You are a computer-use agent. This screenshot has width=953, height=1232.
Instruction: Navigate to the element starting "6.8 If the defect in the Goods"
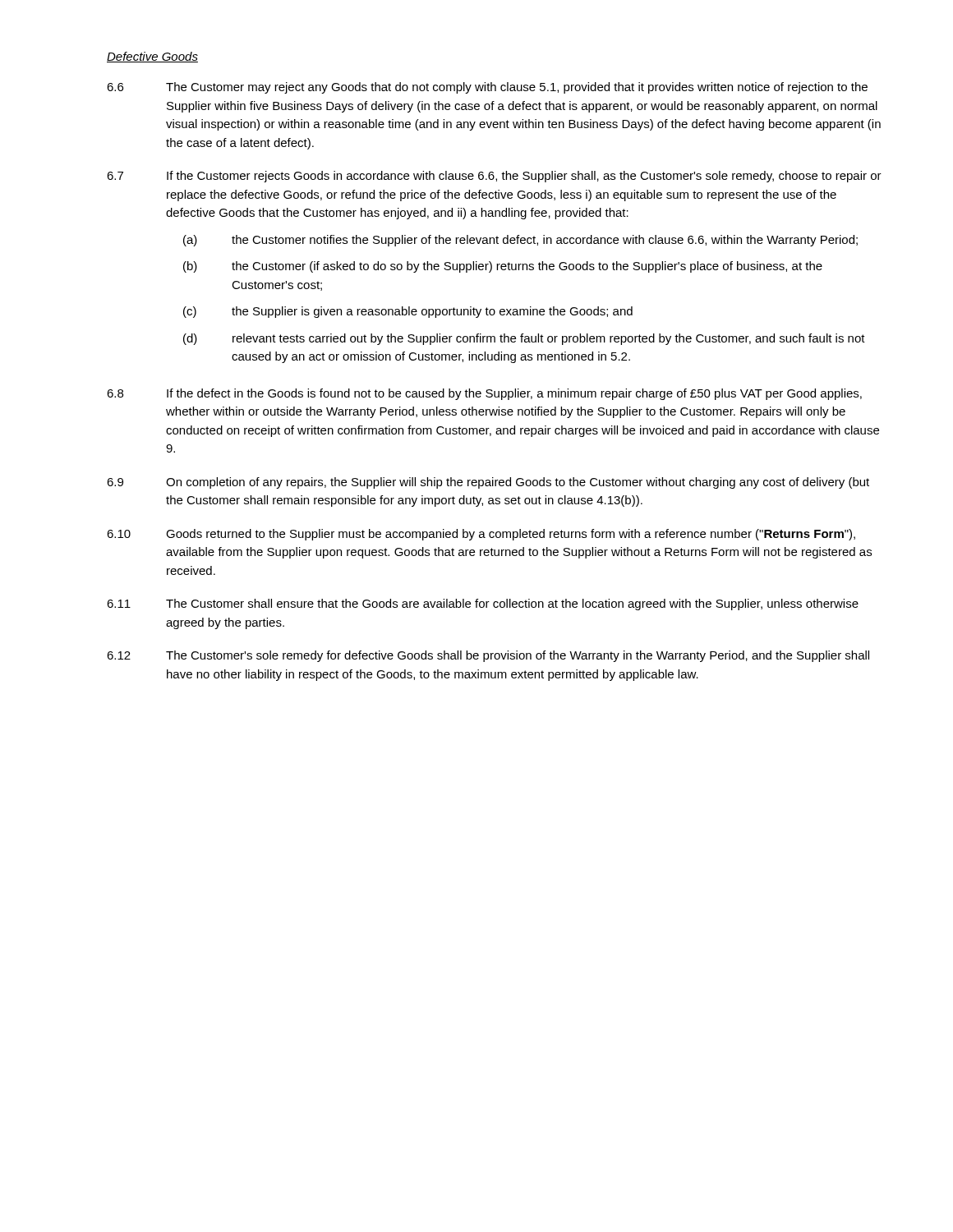point(497,421)
